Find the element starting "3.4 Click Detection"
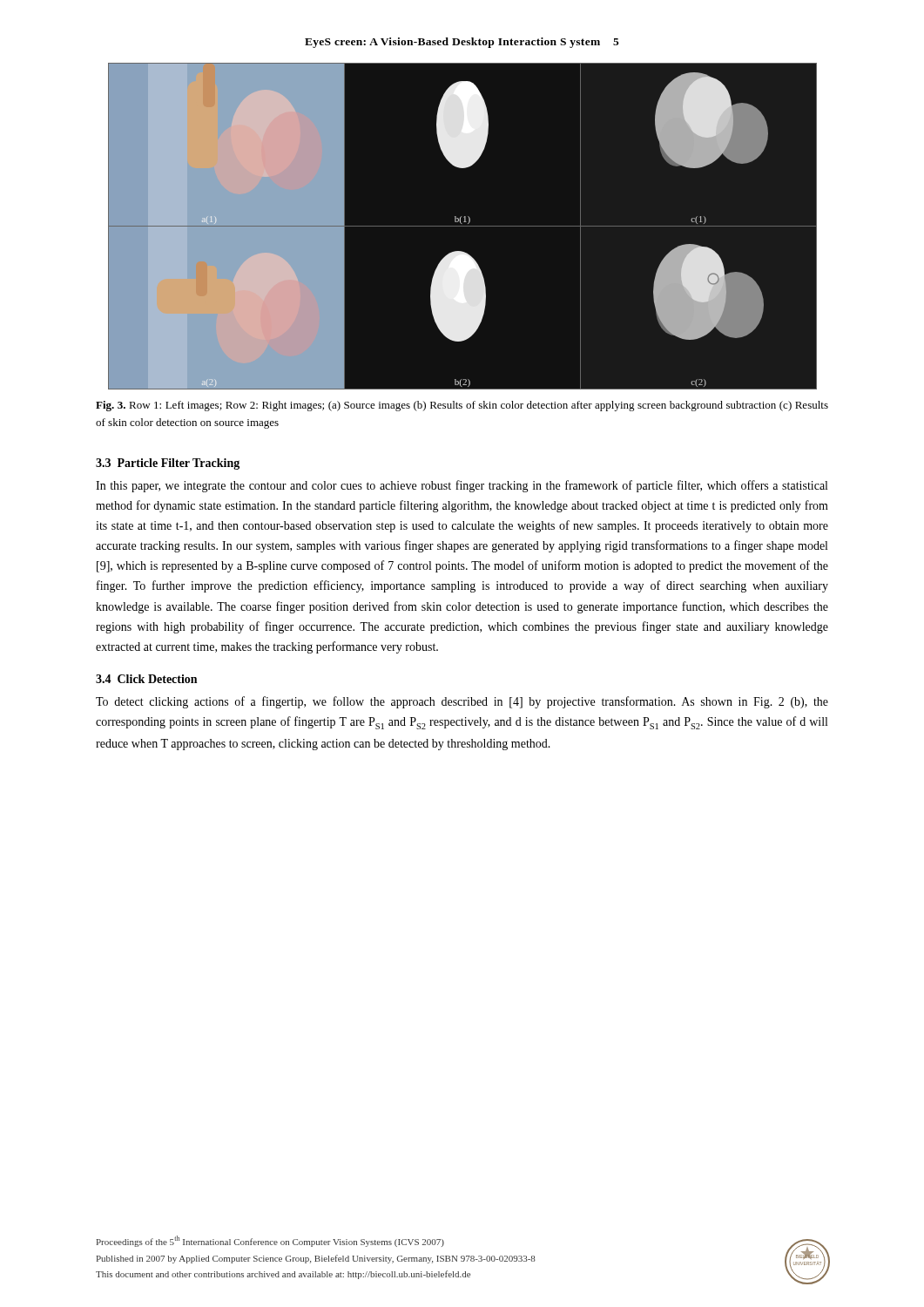Image resolution: width=924 pixels, height=1307 pixels. pyautogui.click(x=147, y=679)
